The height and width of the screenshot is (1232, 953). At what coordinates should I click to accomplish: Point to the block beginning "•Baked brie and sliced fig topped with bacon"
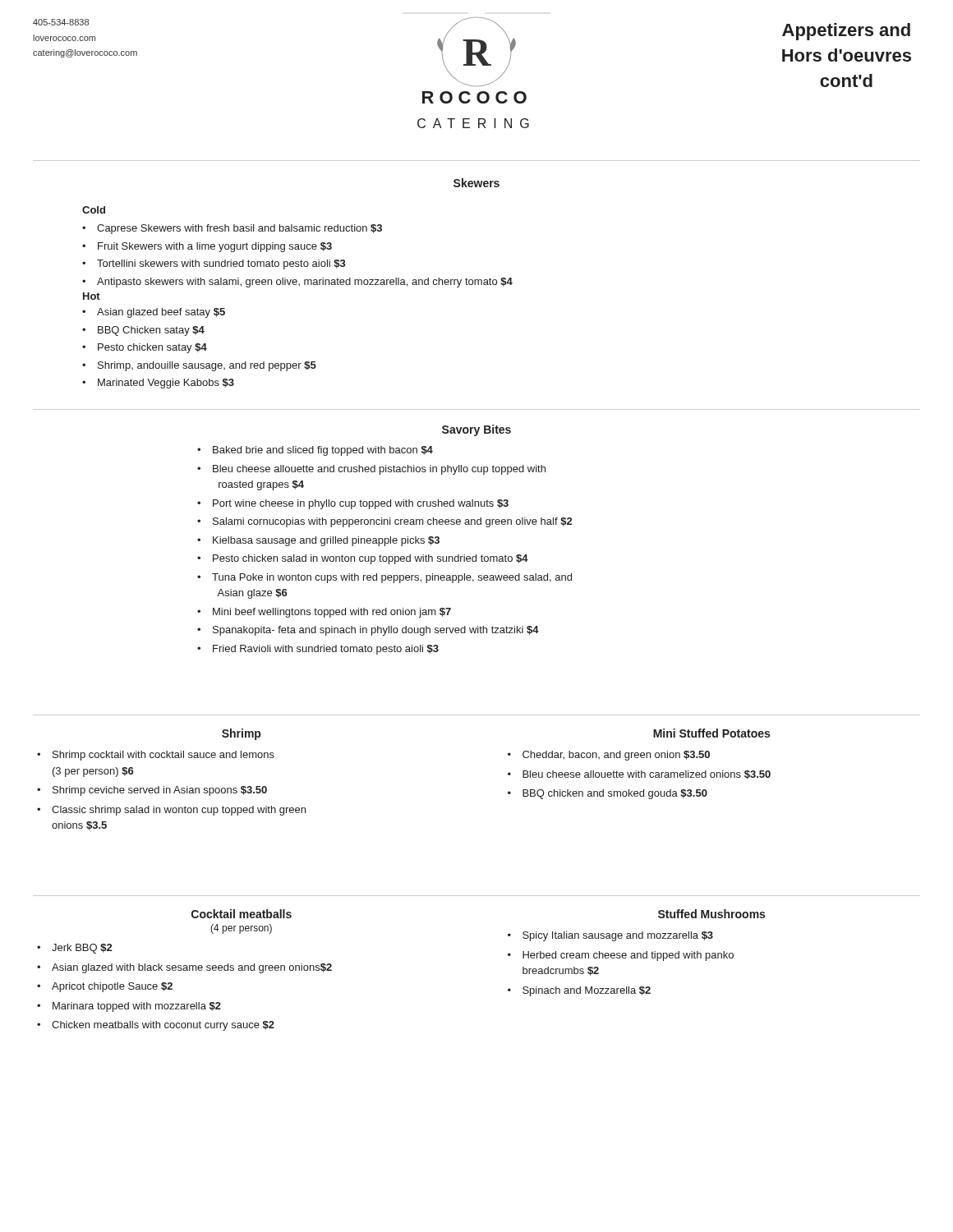point(476,549)
